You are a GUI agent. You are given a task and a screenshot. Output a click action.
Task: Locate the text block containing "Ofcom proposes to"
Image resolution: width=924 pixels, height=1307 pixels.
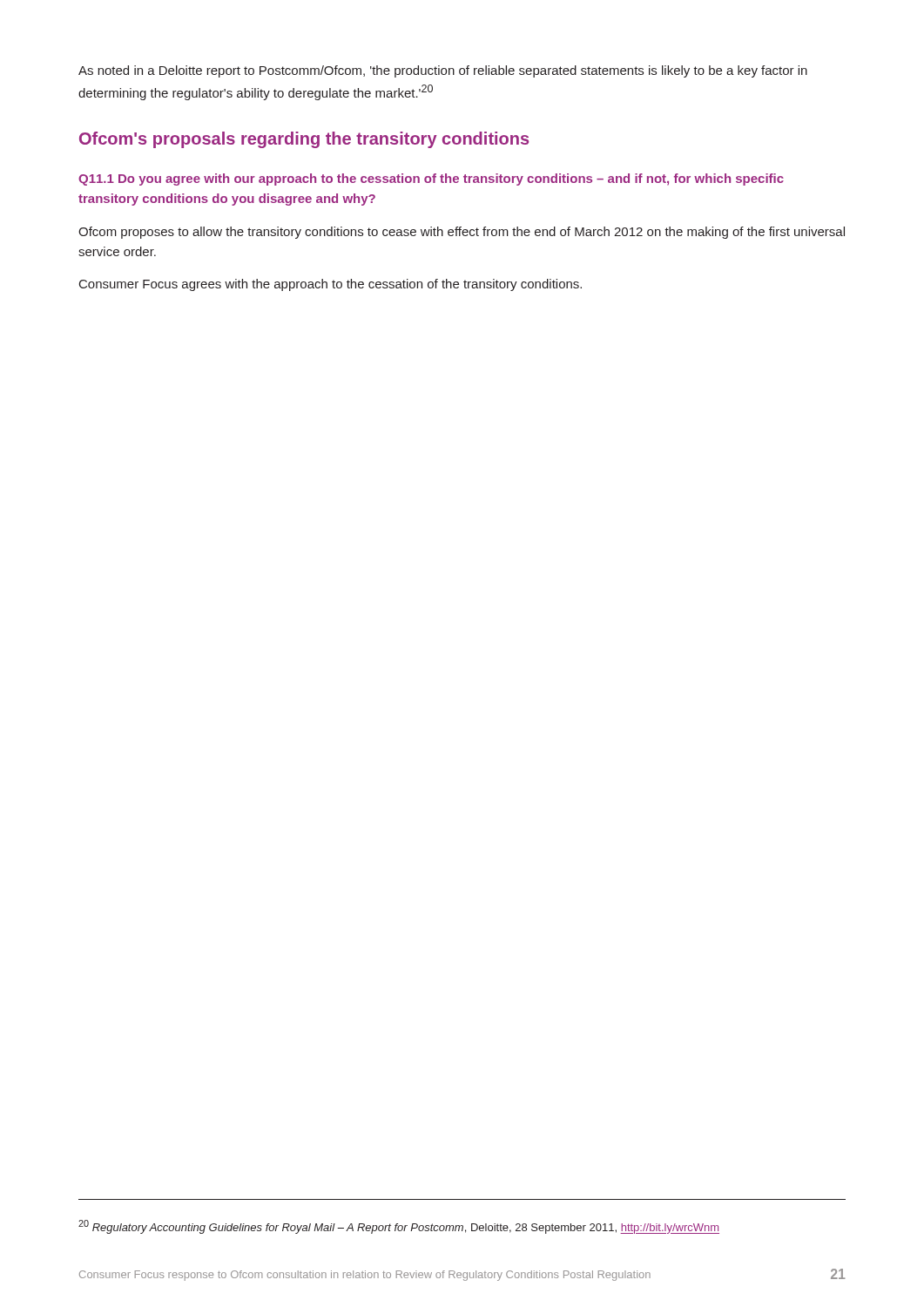tap(462, 242)
